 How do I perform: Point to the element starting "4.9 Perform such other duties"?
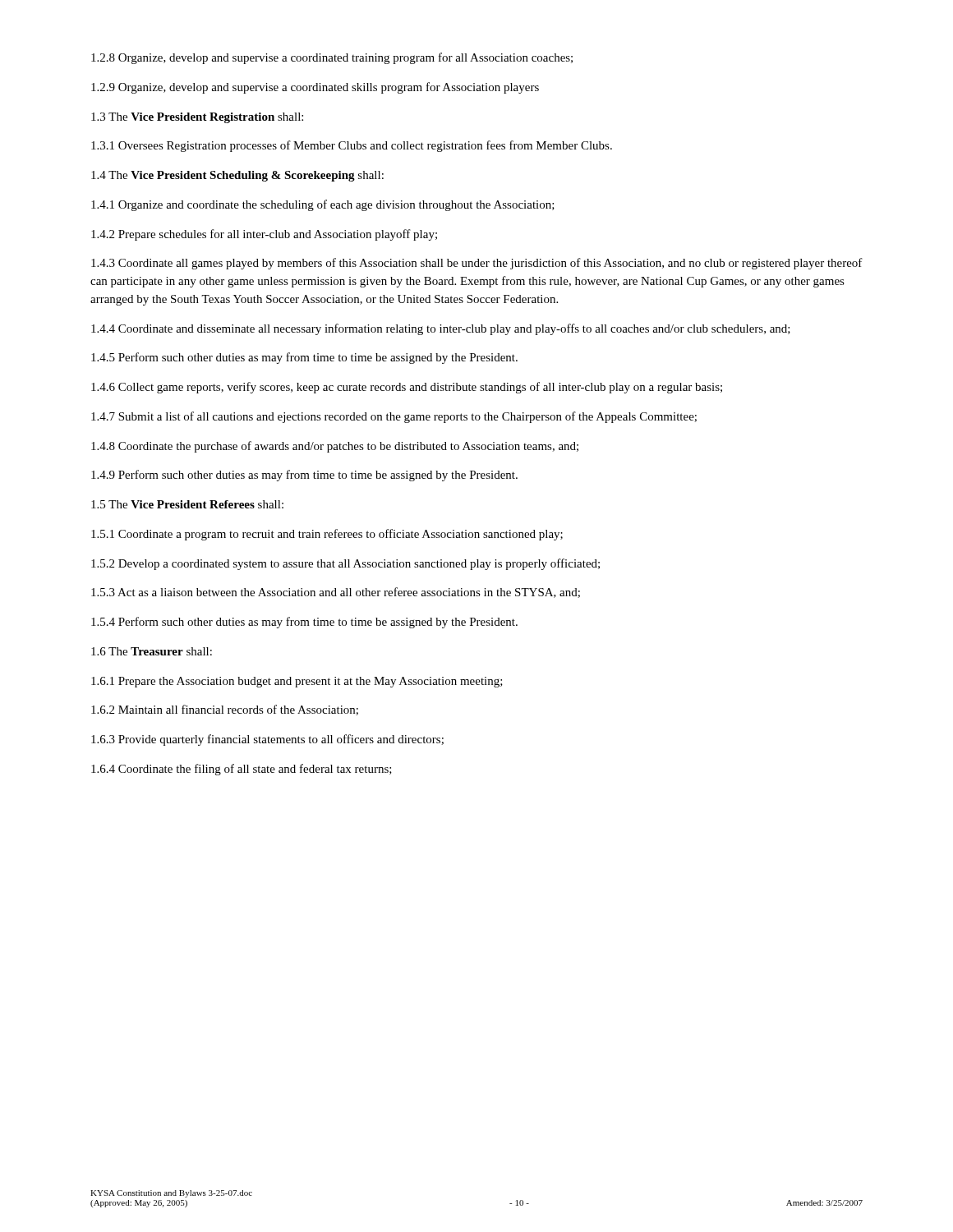point(304,475)
